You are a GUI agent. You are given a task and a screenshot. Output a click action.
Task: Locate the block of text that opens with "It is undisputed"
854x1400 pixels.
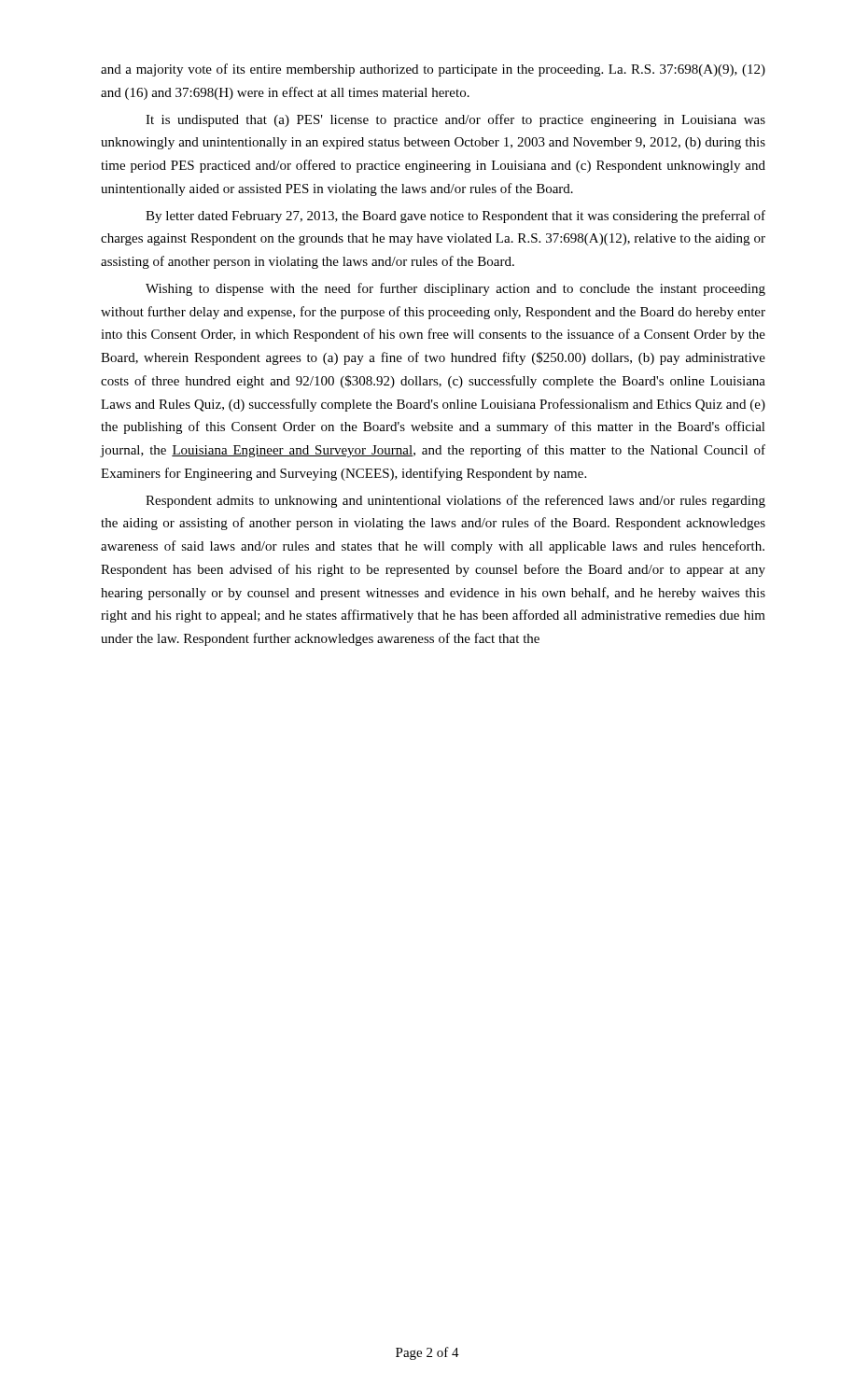coord(433,154)
